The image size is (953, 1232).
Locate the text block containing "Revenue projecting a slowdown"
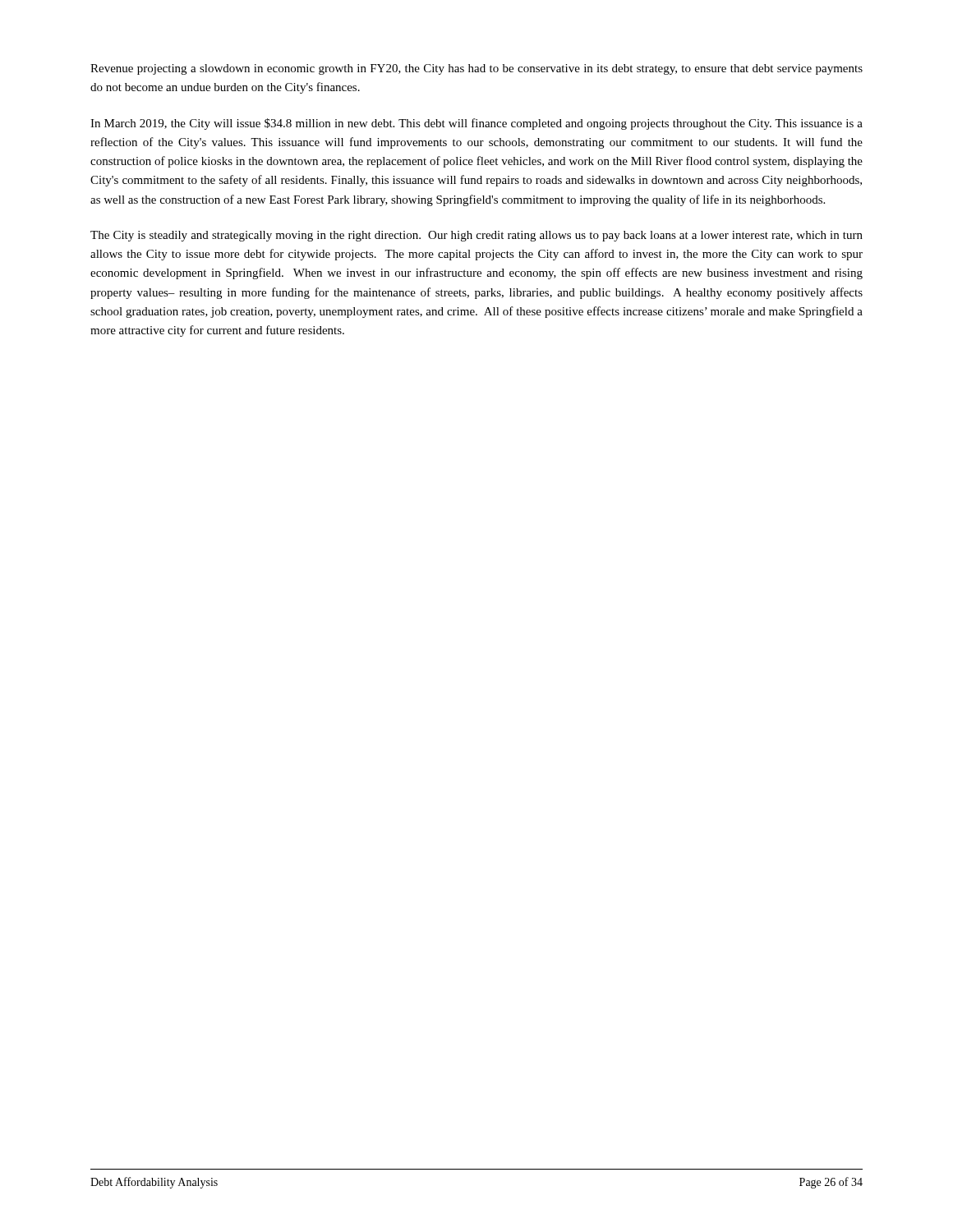click(x=476, y=78)
